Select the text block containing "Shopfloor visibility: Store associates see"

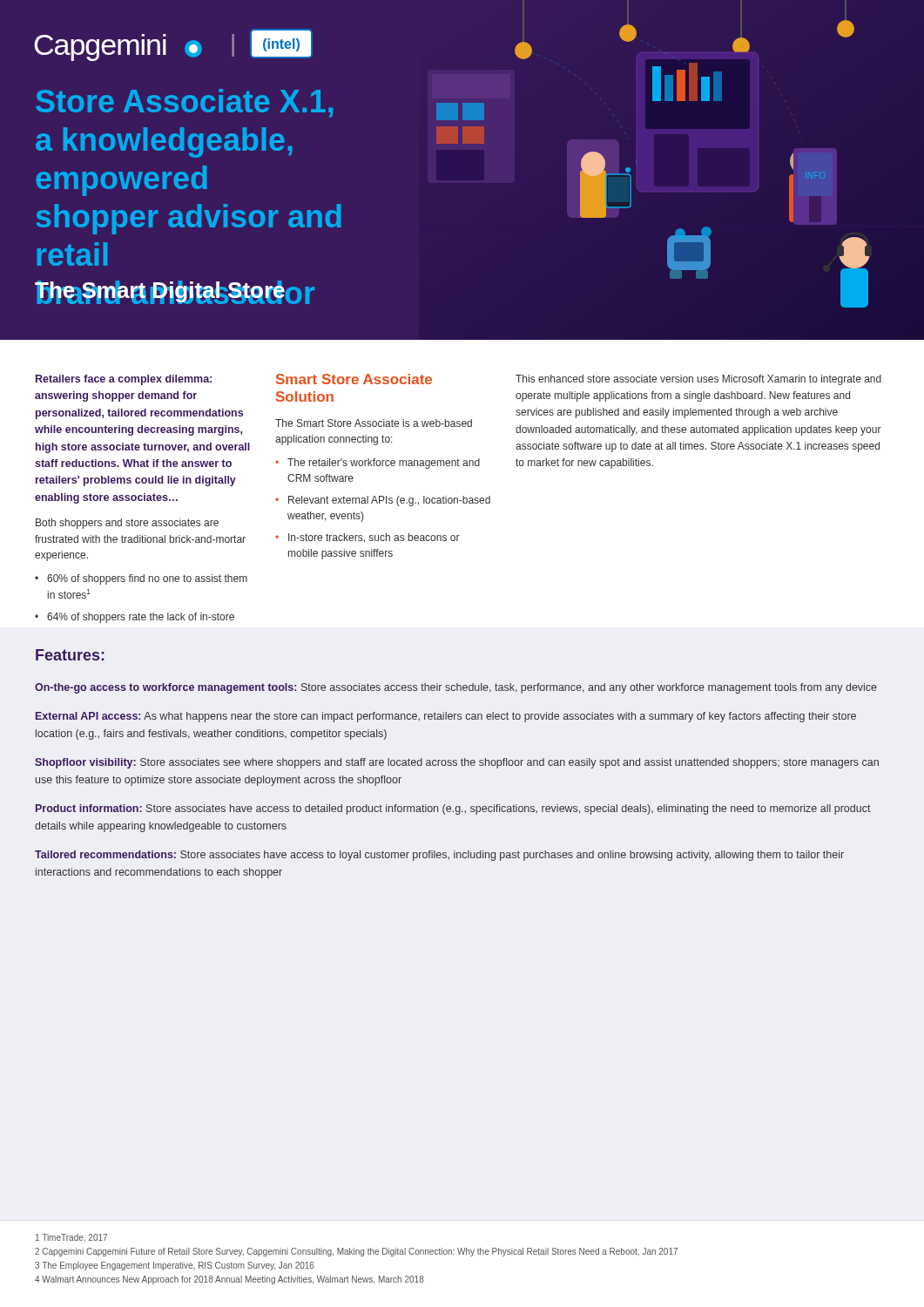pos(457,771)
